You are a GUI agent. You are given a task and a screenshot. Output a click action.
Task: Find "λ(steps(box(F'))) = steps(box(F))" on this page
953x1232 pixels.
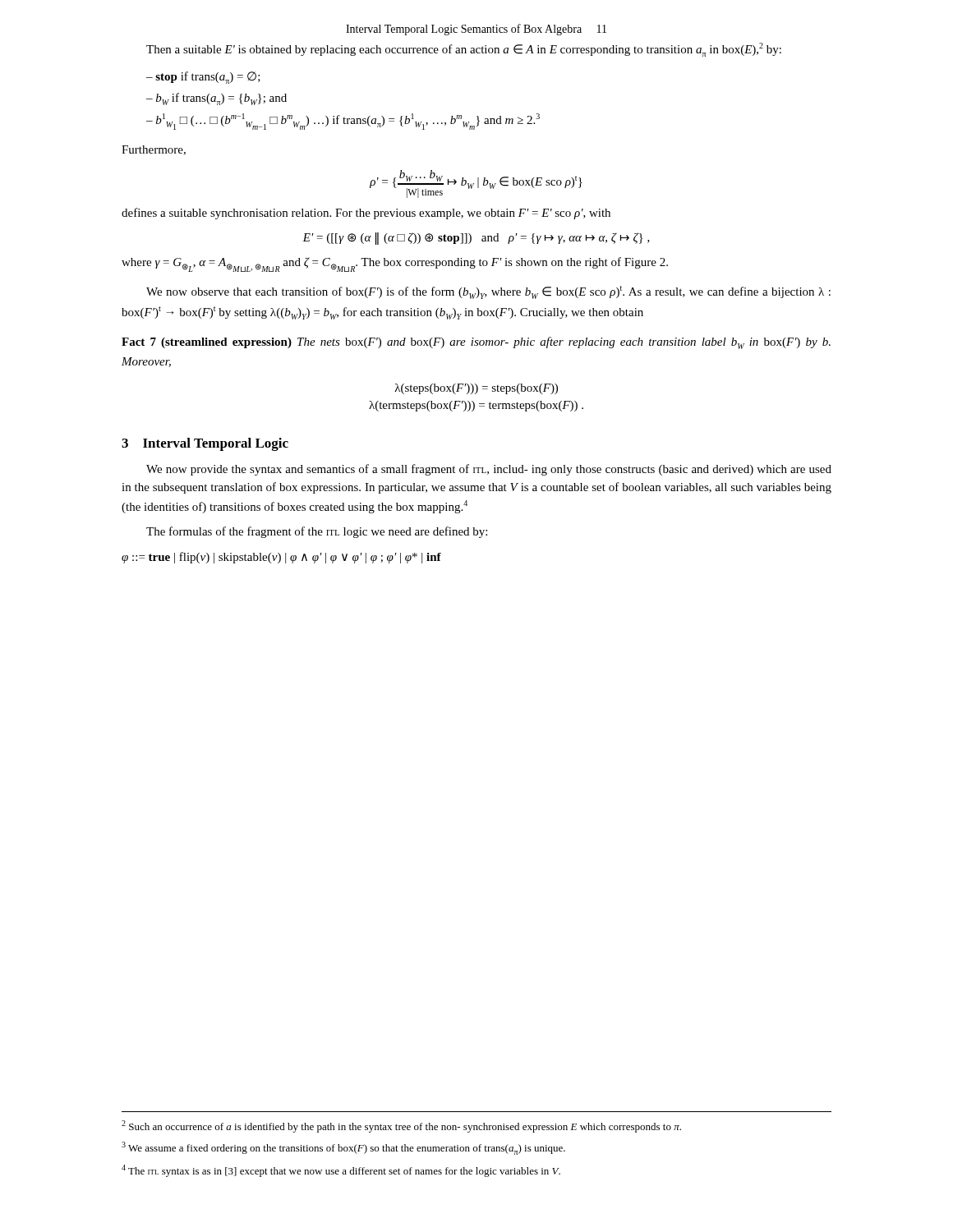476,387
